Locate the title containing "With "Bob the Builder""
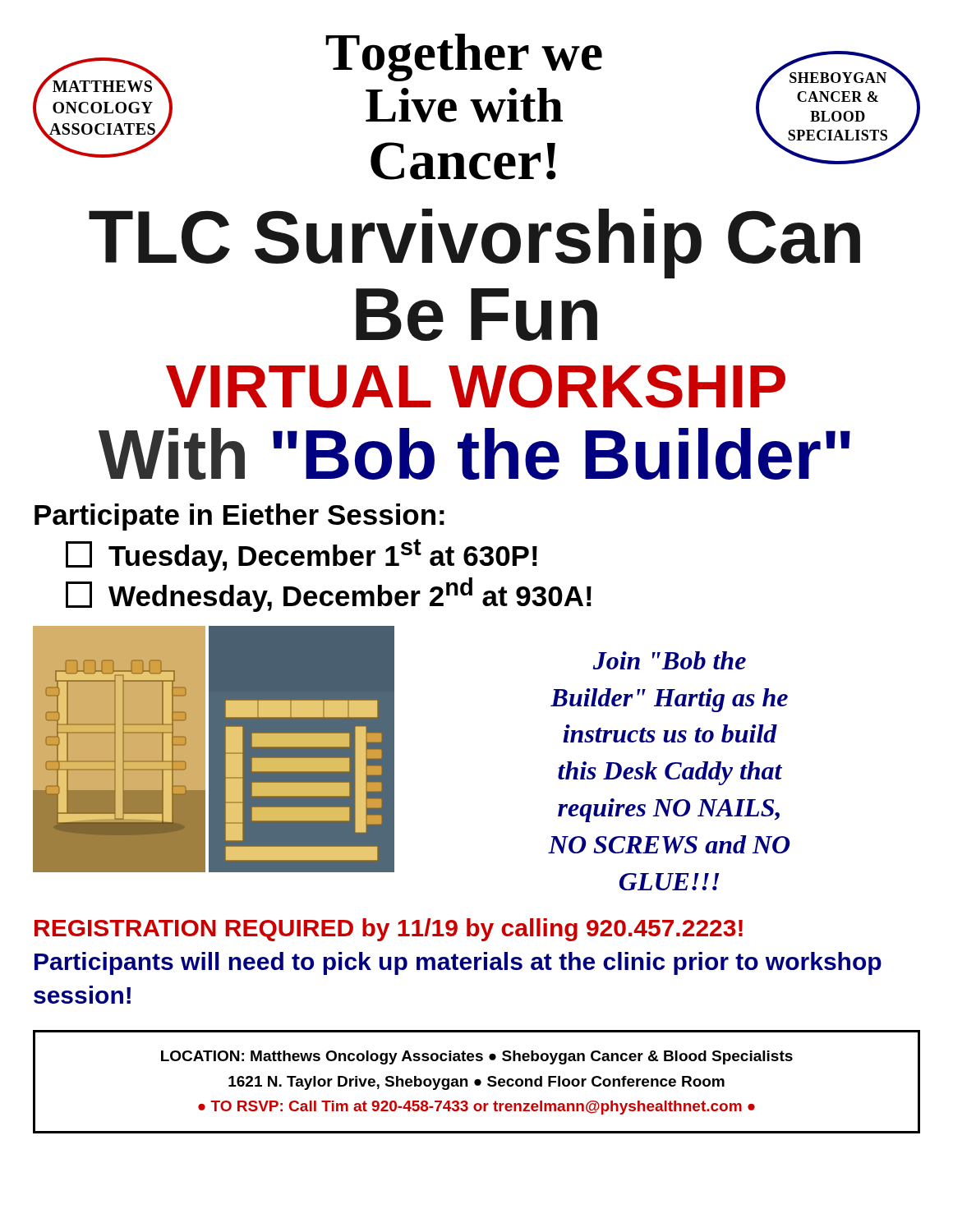Screen dimensions: 1232x953 tap(476, 455)
